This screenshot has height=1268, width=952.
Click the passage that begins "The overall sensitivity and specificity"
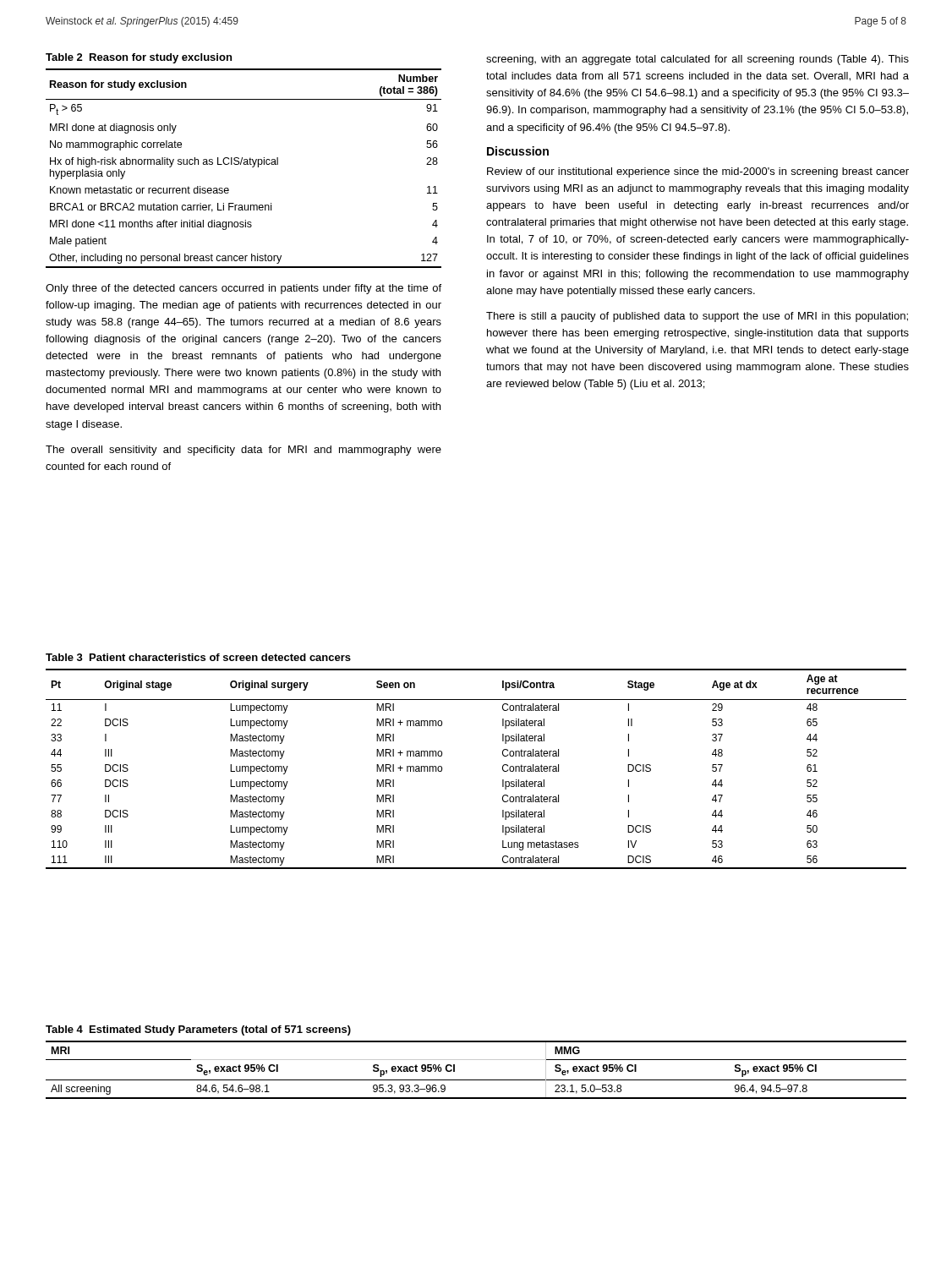[x=244, y=458]
